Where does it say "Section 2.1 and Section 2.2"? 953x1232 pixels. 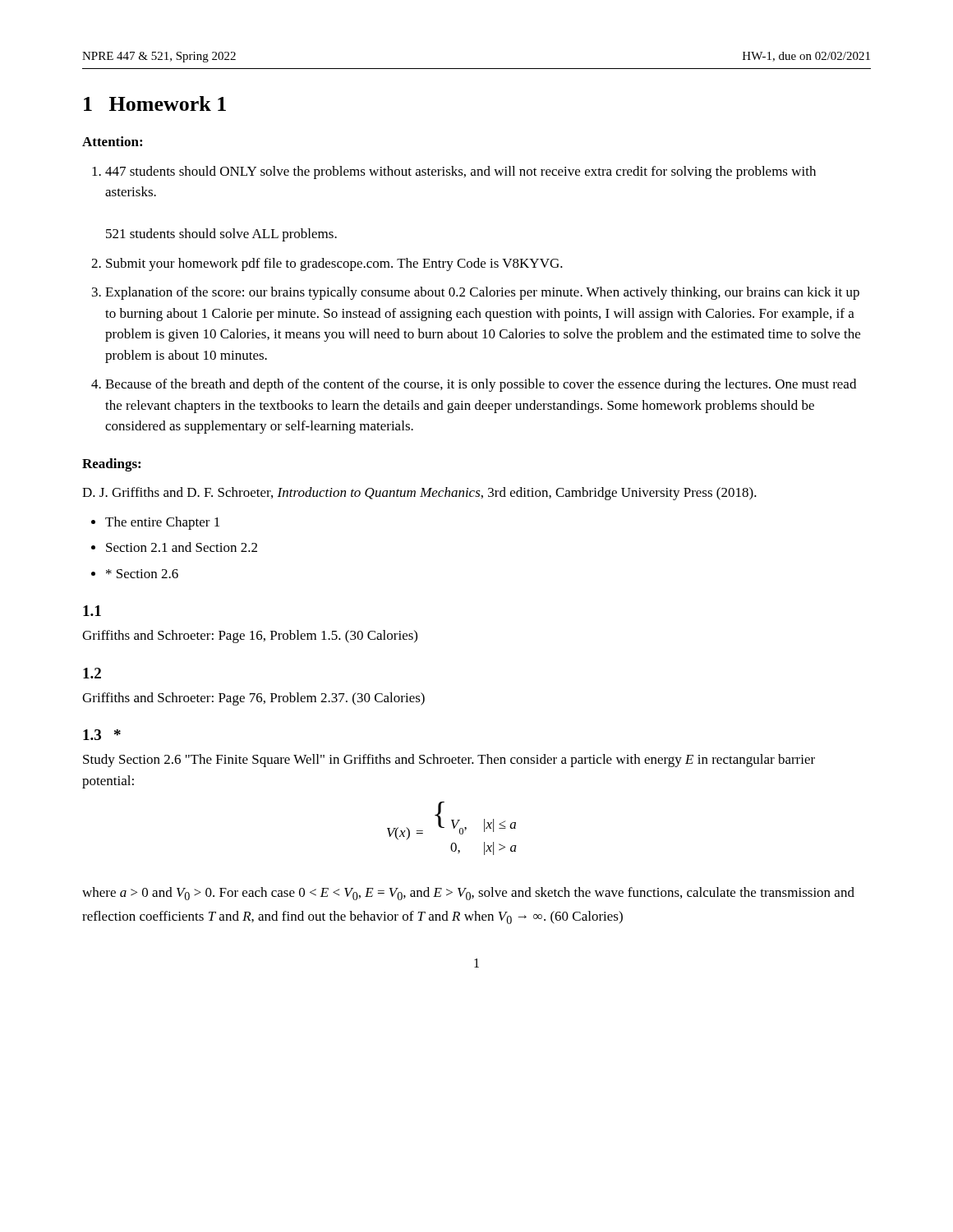tap(174, 547)
